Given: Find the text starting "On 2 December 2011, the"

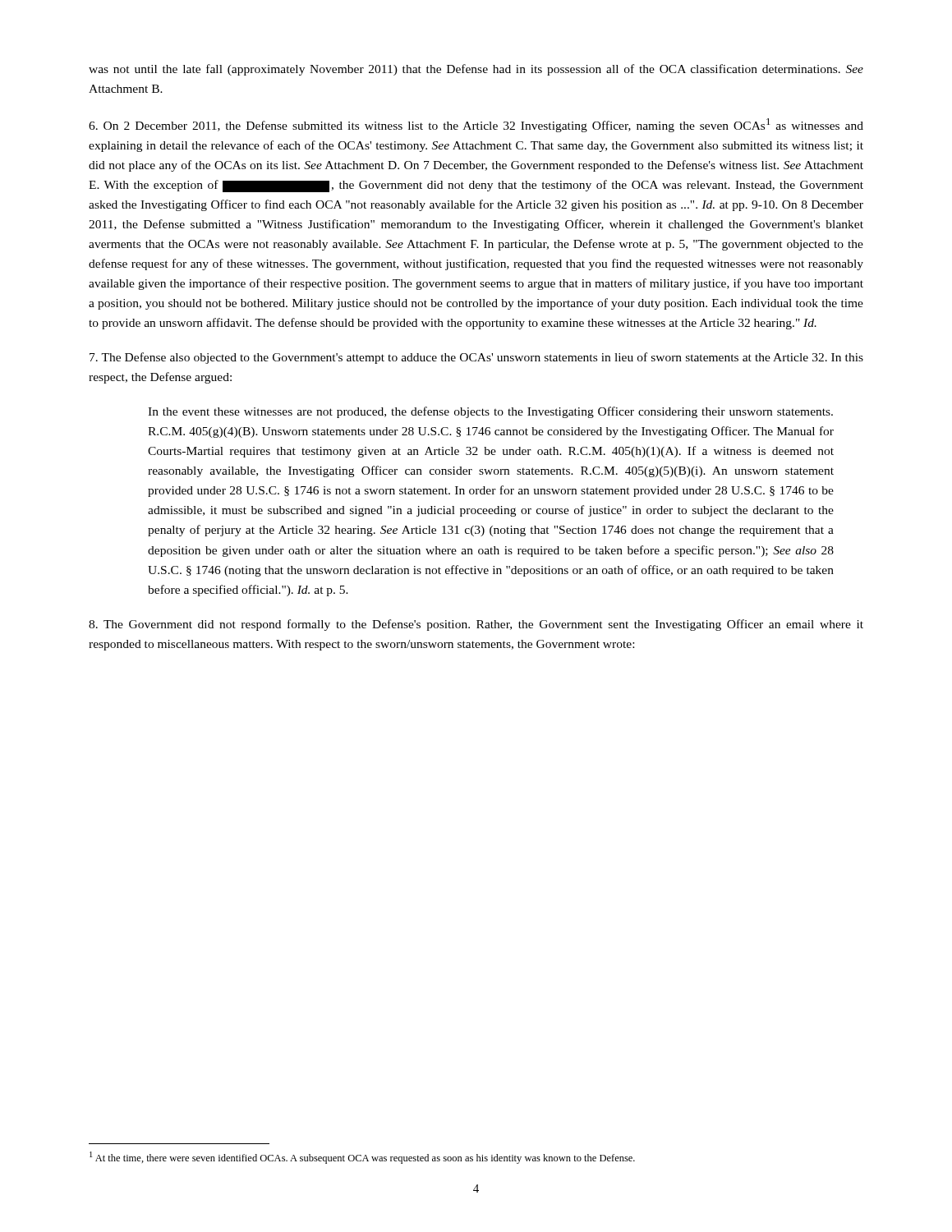Looking at the screenshot, I should tap(476, 222).
